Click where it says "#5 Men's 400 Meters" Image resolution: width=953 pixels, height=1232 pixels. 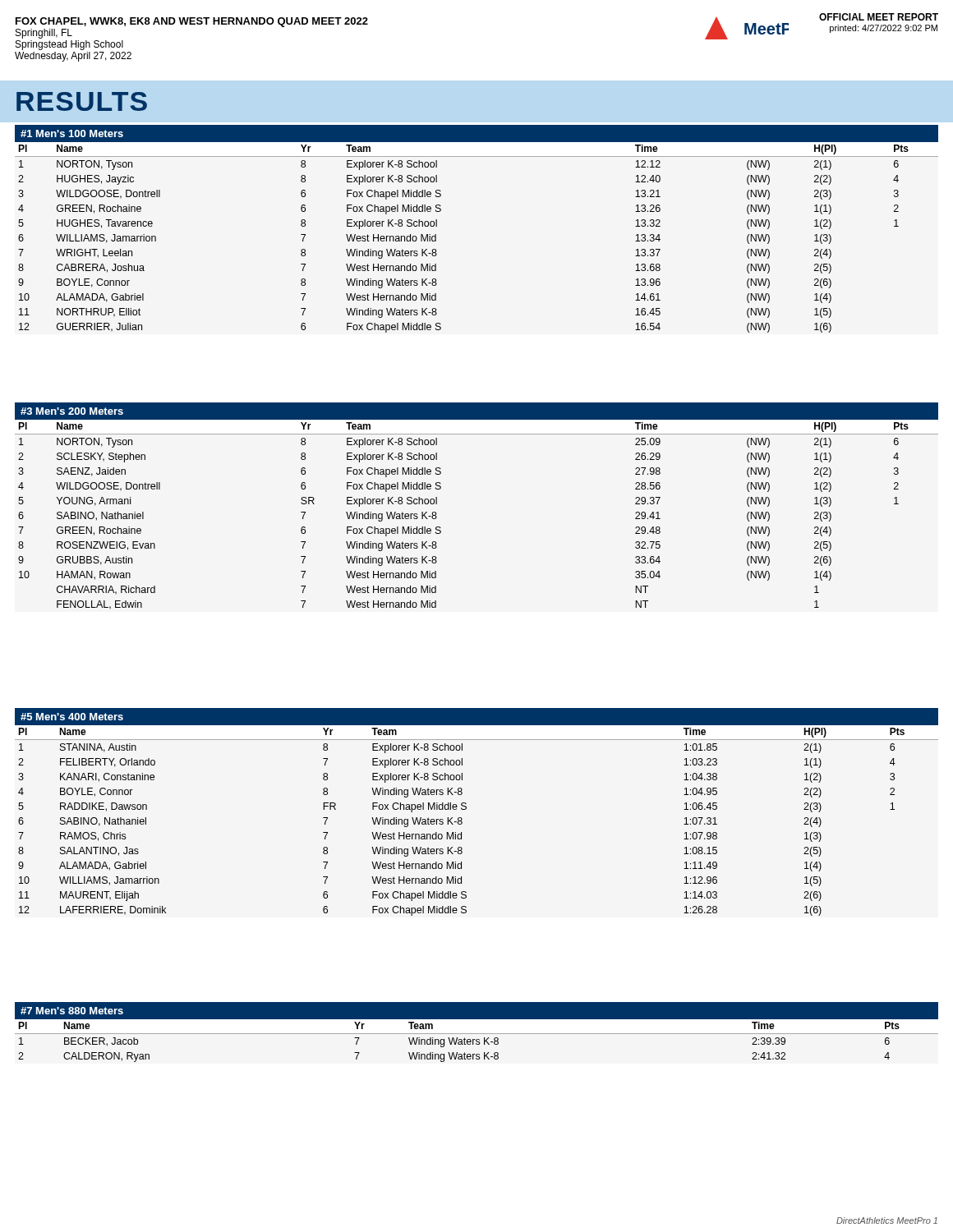pyautogui.click(x=72, y=717)
